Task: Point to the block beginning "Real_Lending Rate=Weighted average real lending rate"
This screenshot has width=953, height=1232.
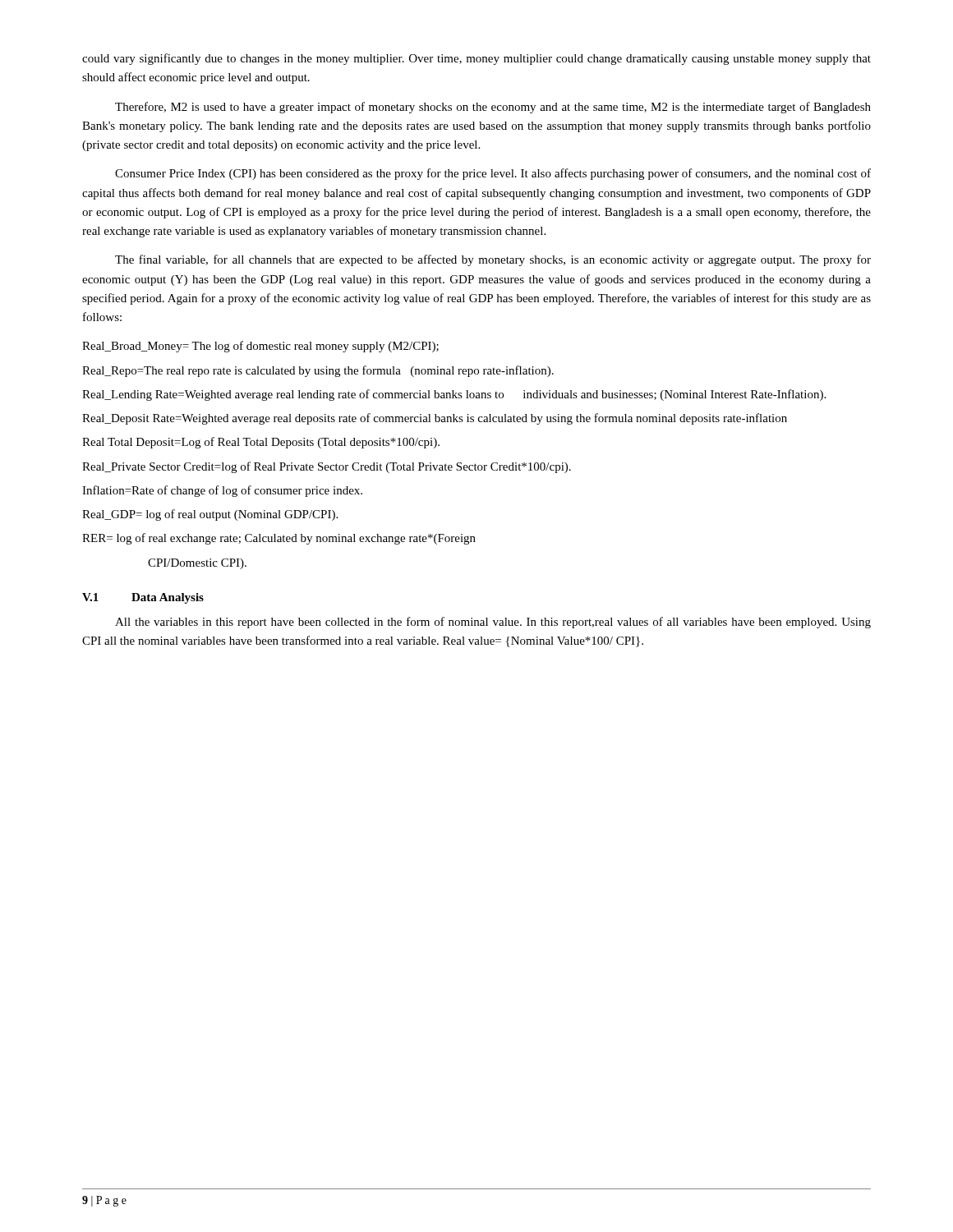Action: pos(454,394)
